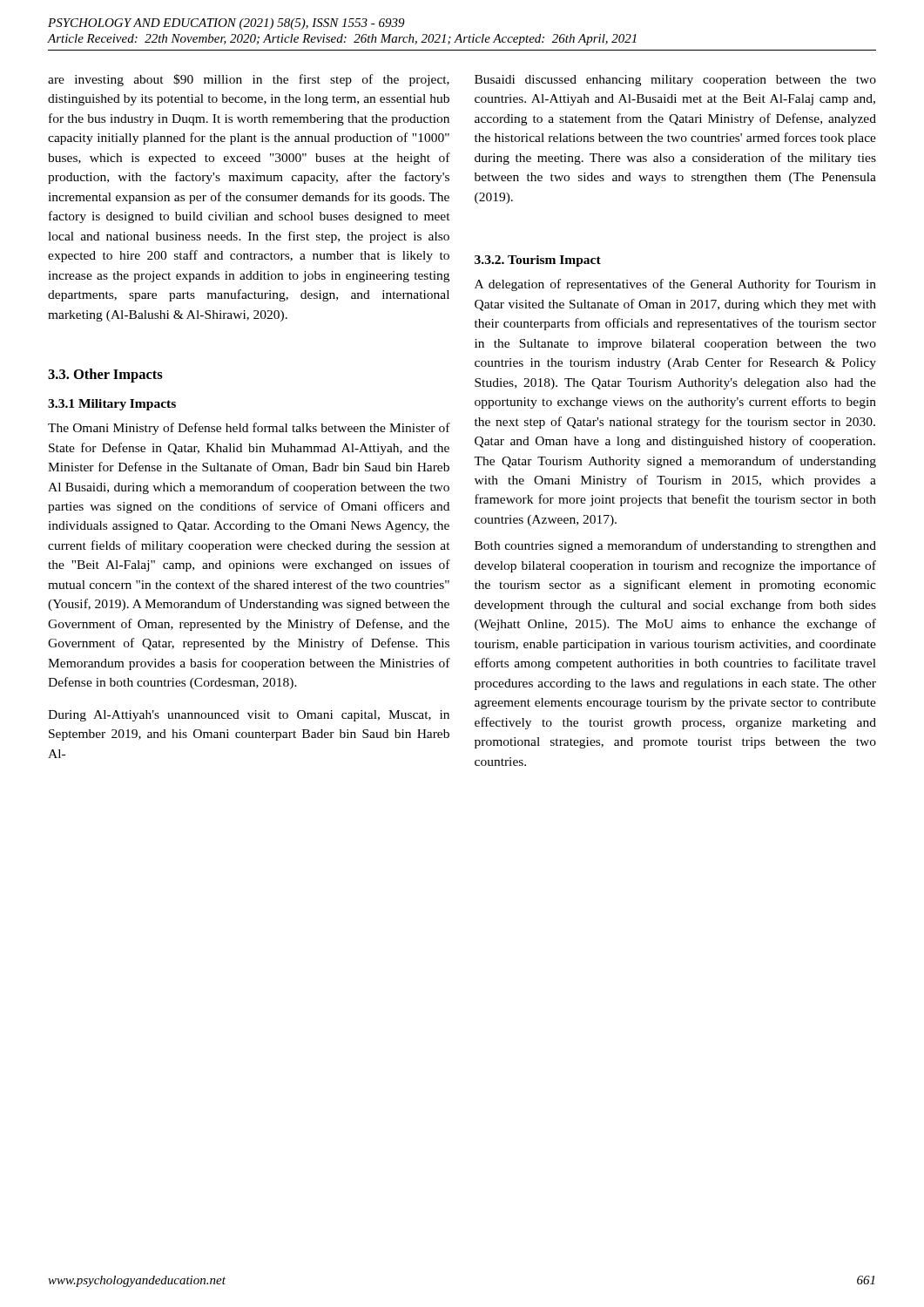This screenshot has width=924, height=1307.
Task: Click on the block starting "During Al-Attiyah's unannounced visit"
Action: click(x=249, y=734)
